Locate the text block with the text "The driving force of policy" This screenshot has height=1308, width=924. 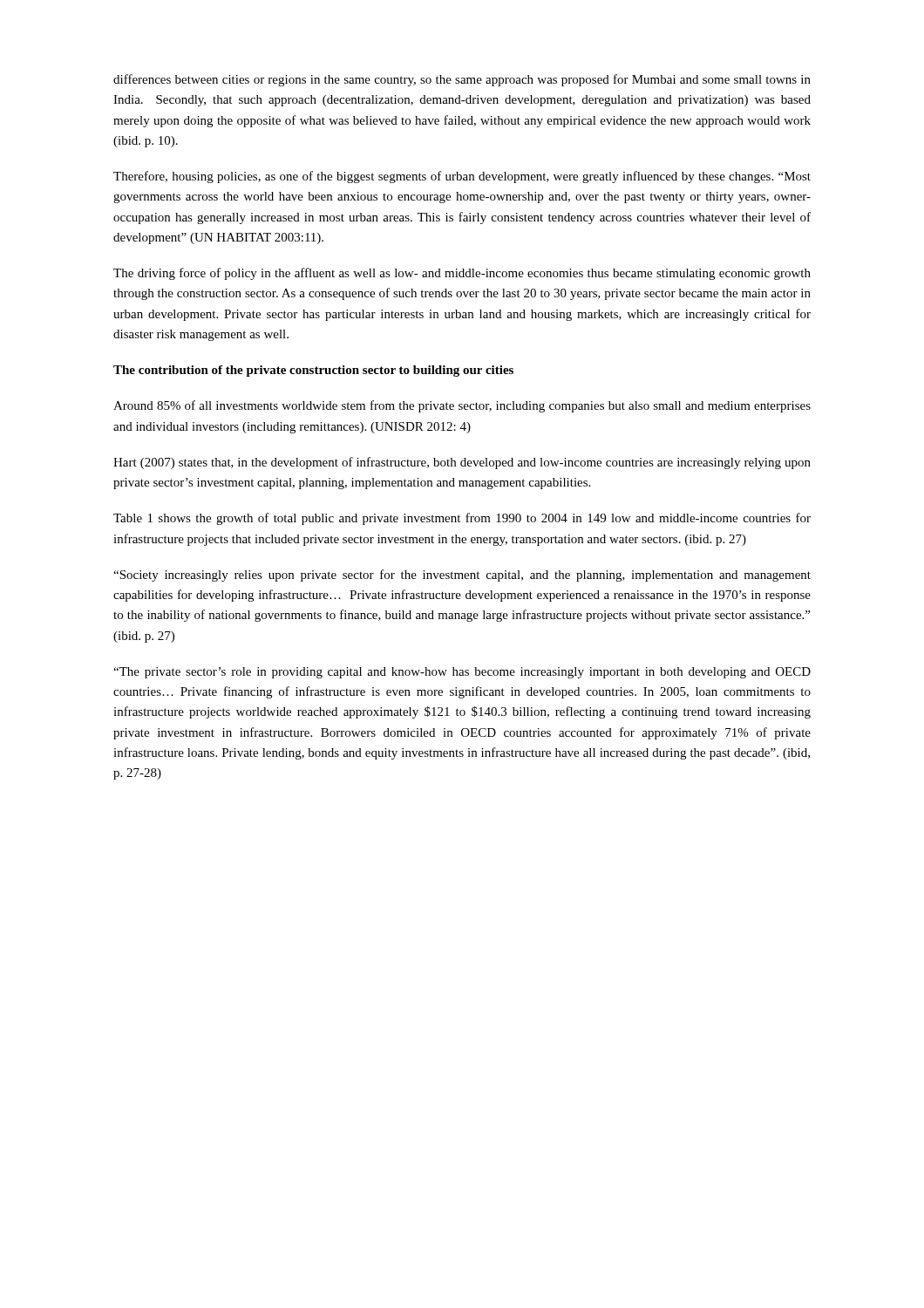click(462, 303)
